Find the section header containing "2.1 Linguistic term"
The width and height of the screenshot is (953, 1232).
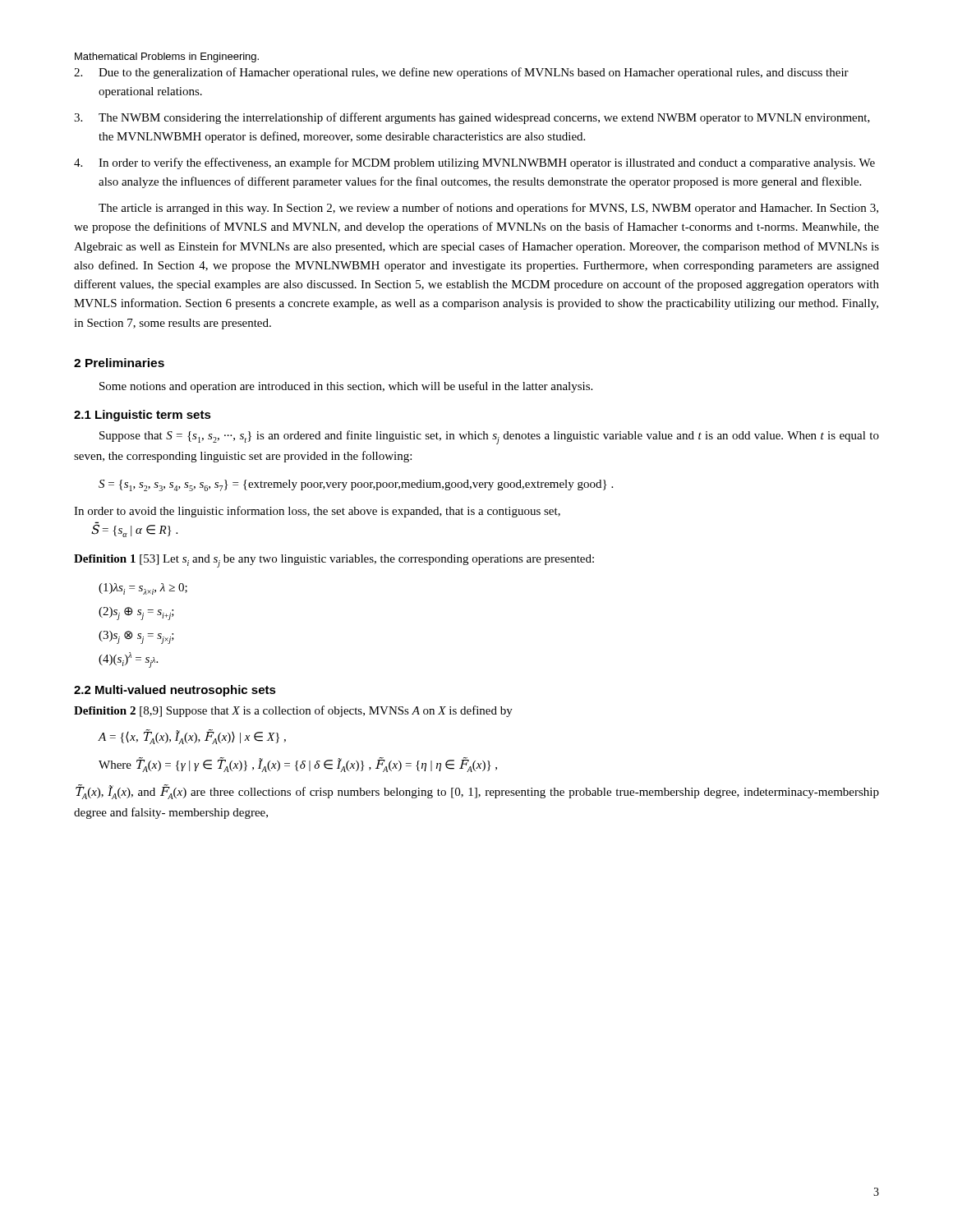point(142,414)
